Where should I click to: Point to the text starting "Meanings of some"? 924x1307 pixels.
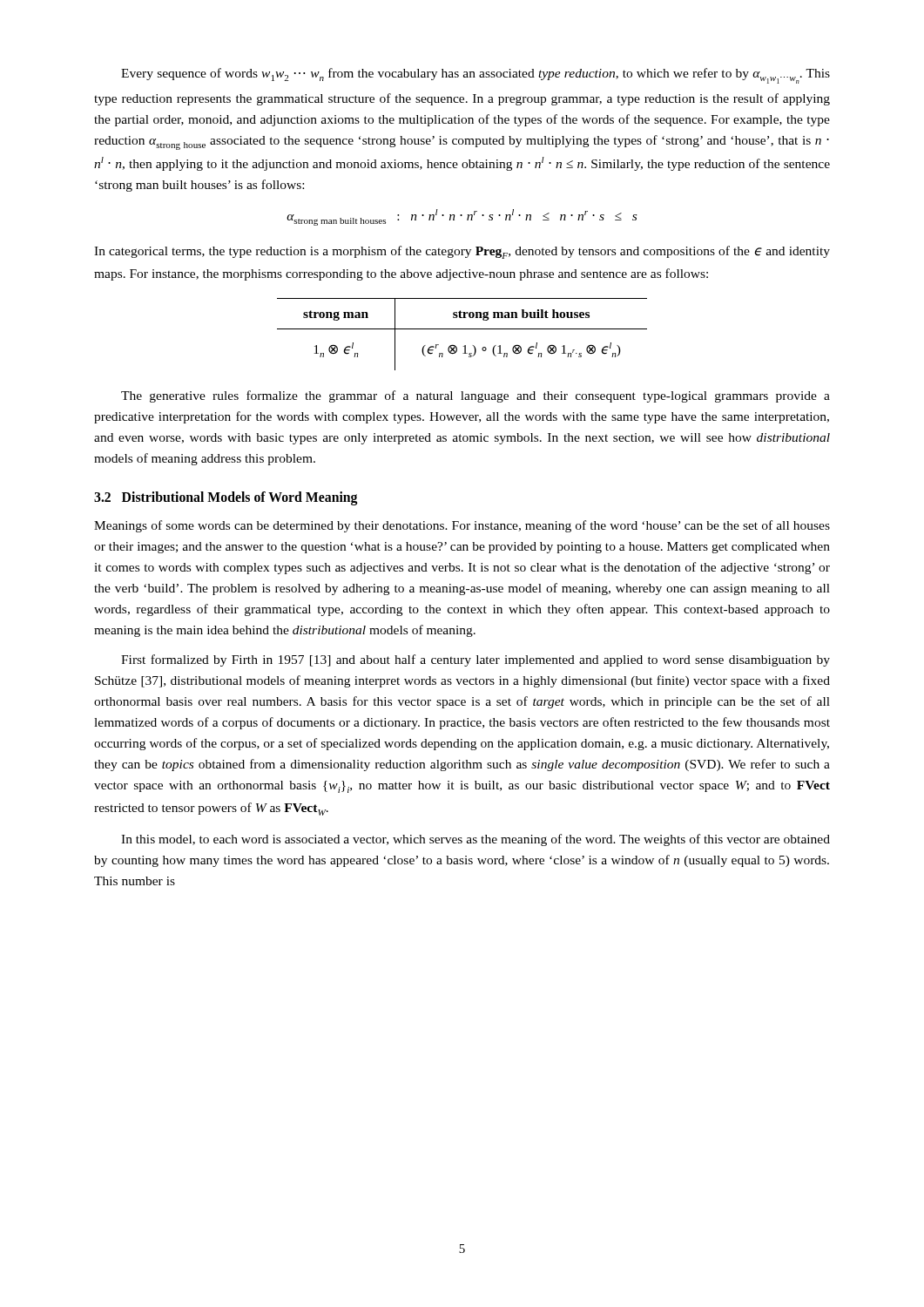[x=462, y=703]
